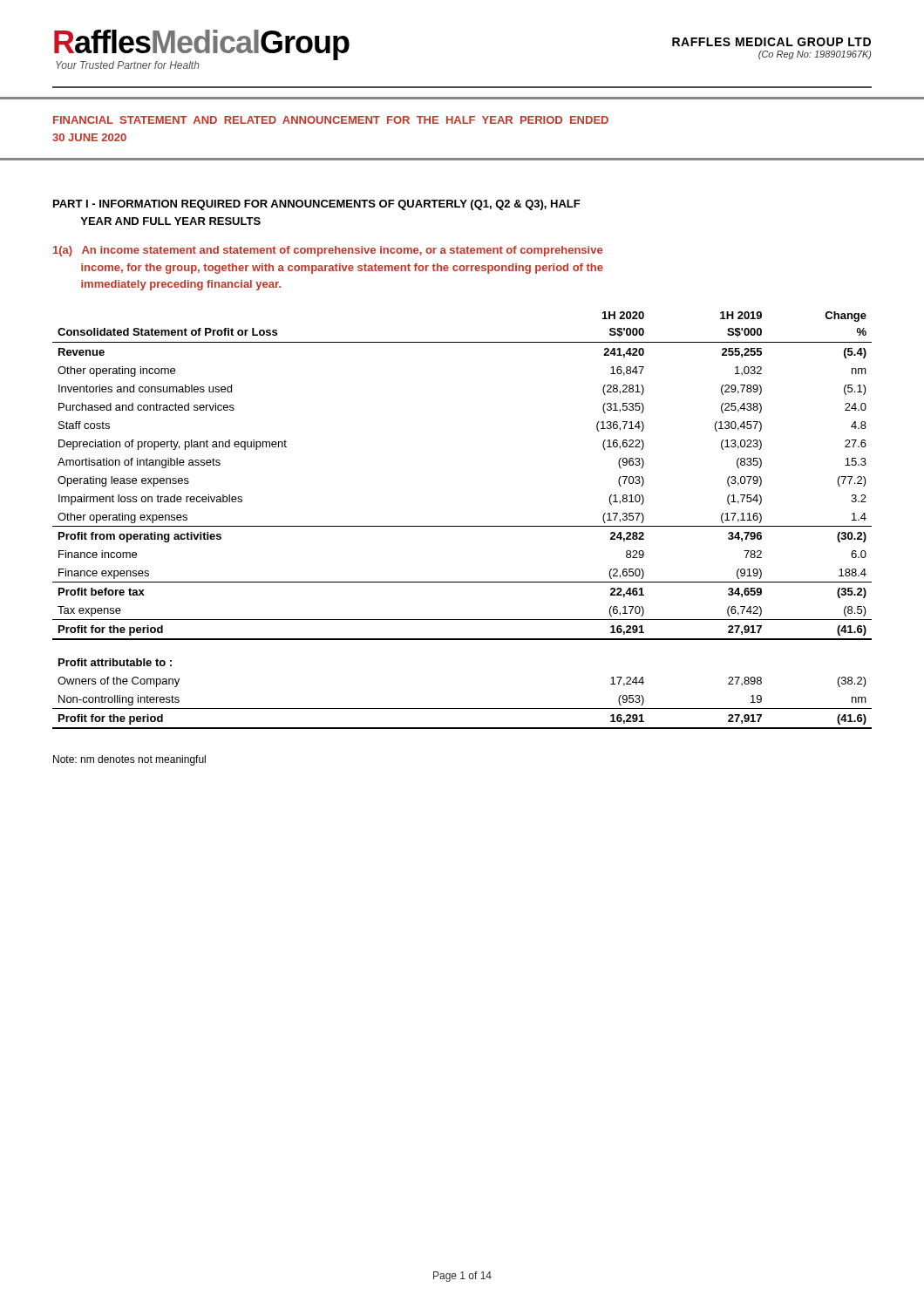
Task: Locate the logo
Action: (x=201, y=49)
